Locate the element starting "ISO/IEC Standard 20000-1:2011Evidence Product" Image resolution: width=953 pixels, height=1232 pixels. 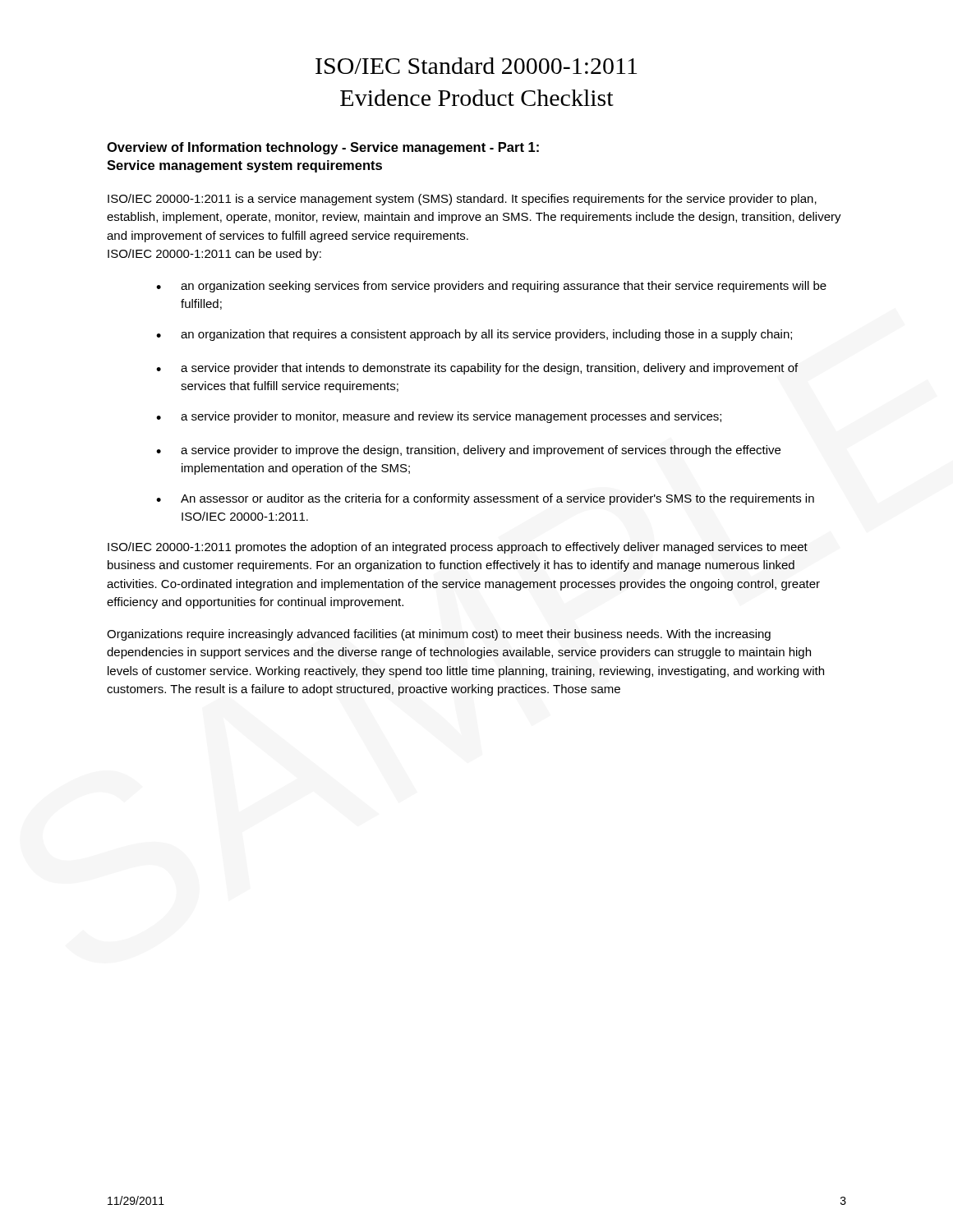[x=476, y=81]
